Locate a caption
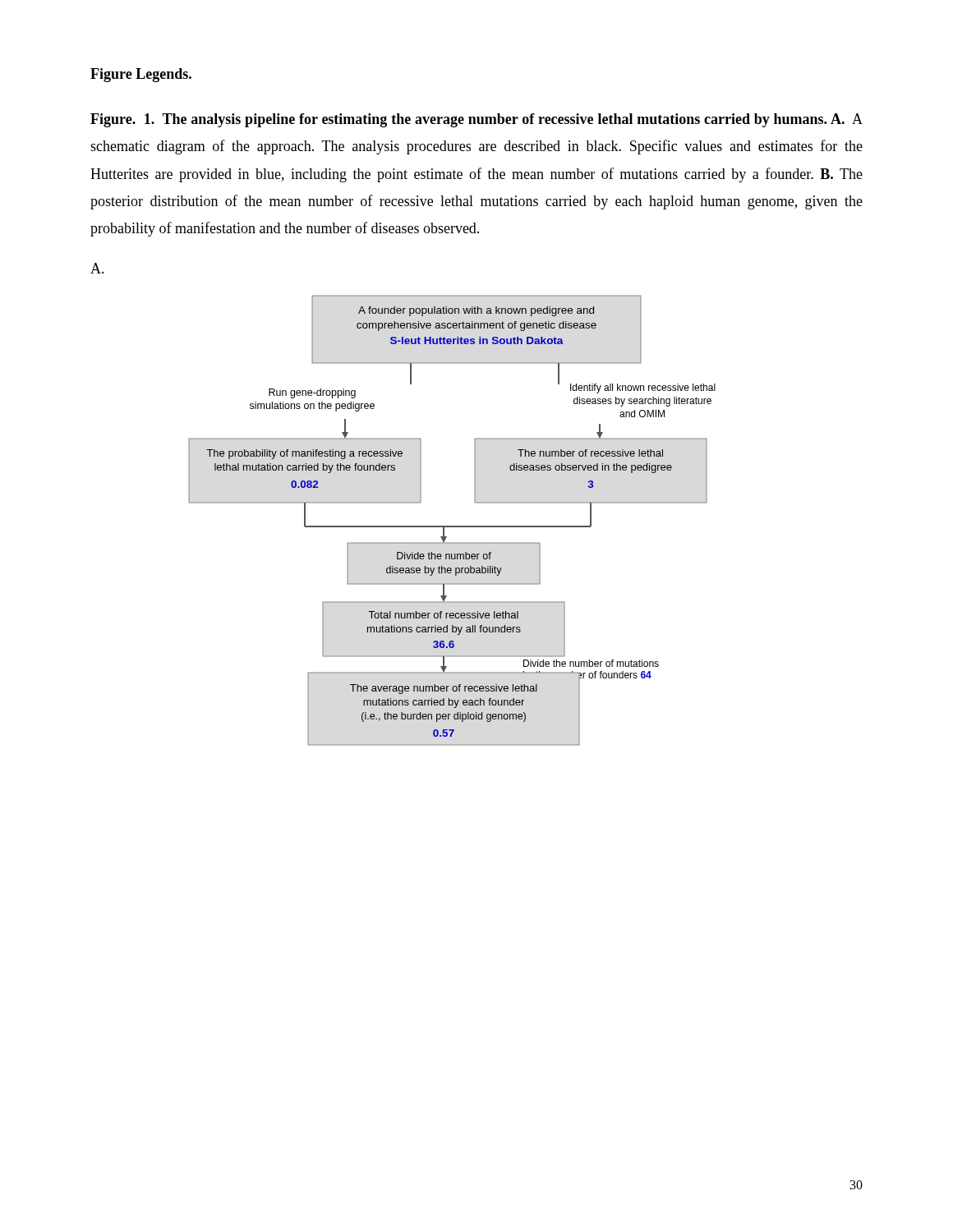This screenshot has height=1232, width=953. pos(476,174)
